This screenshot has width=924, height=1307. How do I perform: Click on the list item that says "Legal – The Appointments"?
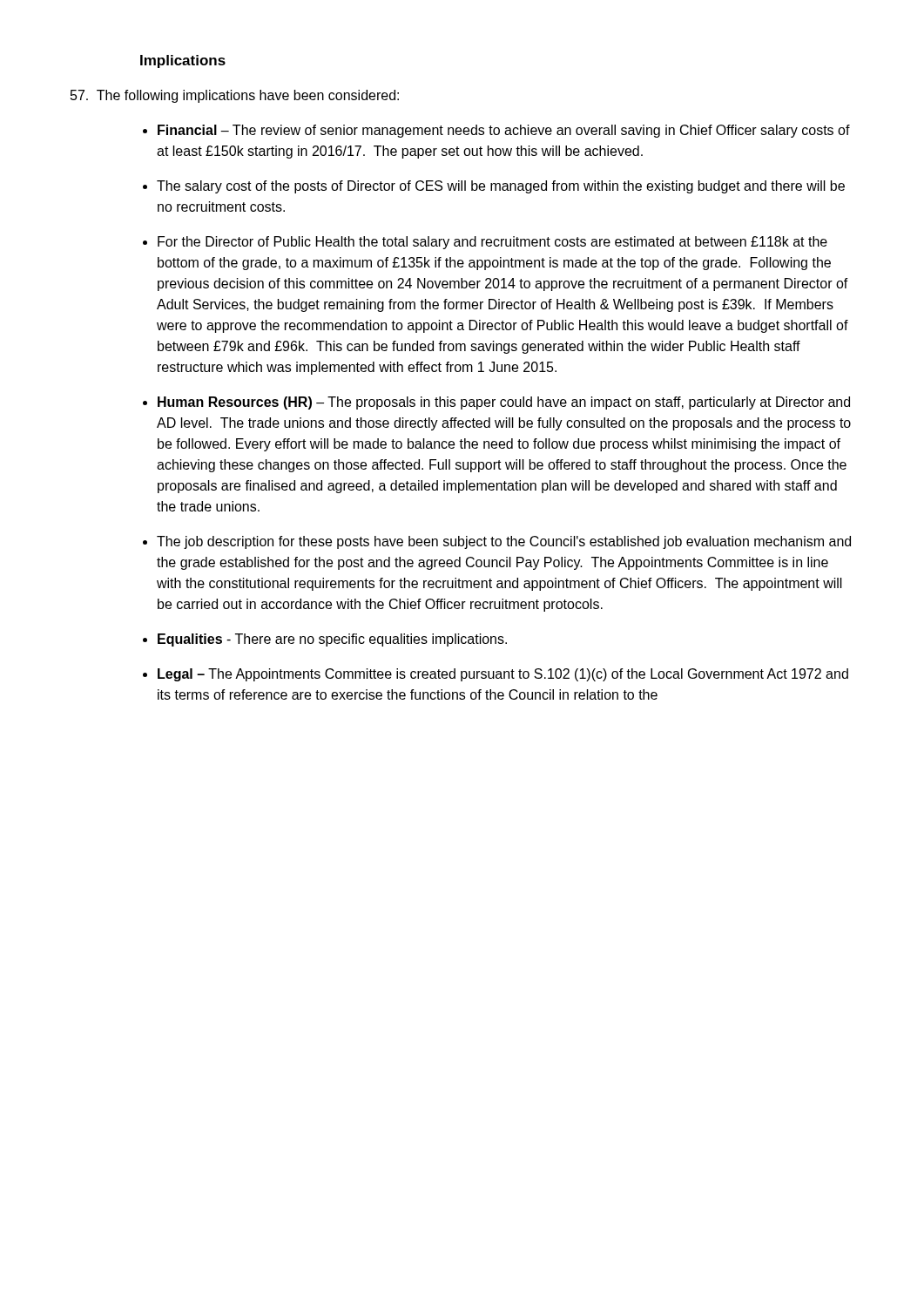point(503,684)
